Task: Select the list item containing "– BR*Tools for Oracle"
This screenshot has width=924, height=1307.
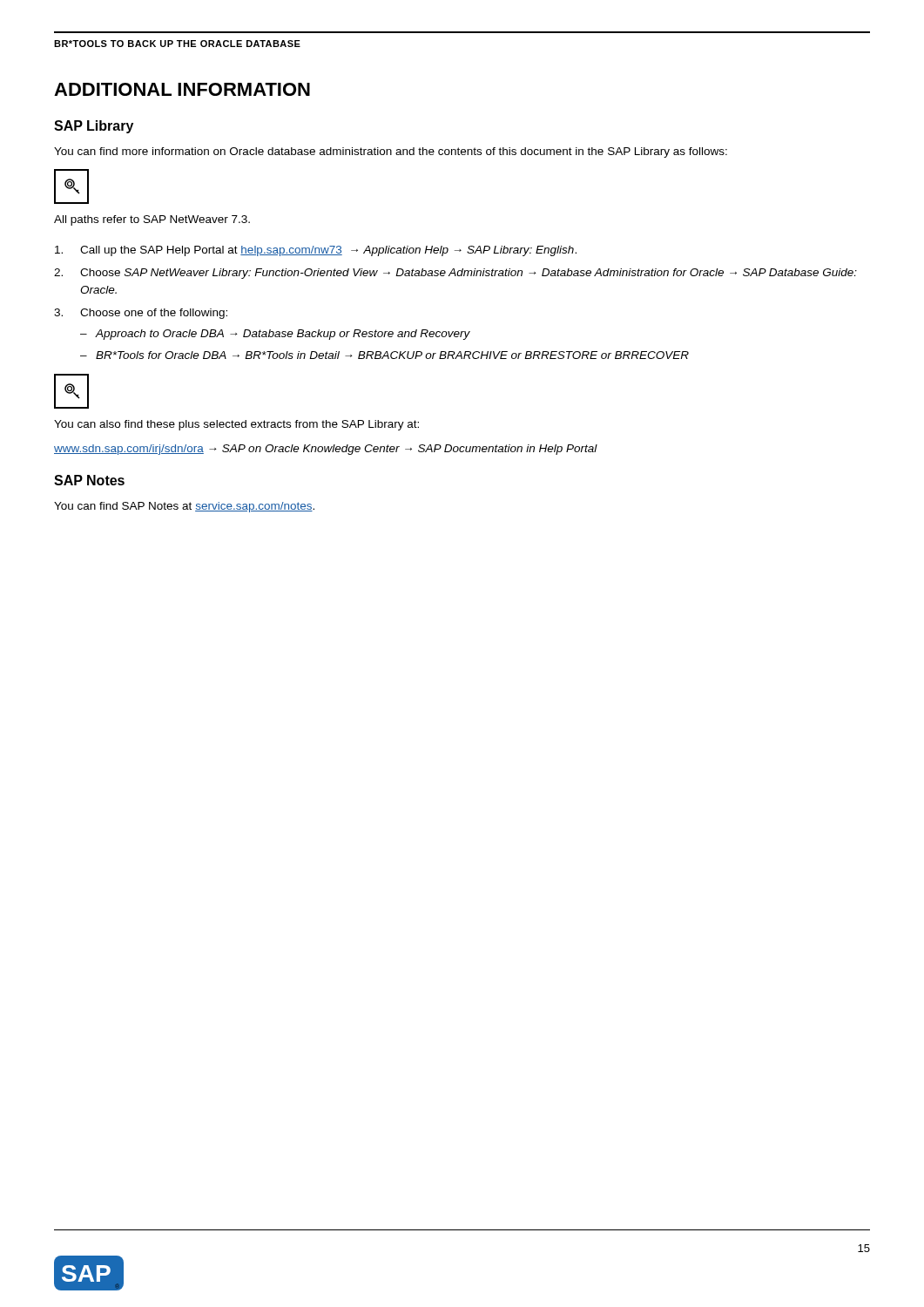Action: click(x=385, y=355)
